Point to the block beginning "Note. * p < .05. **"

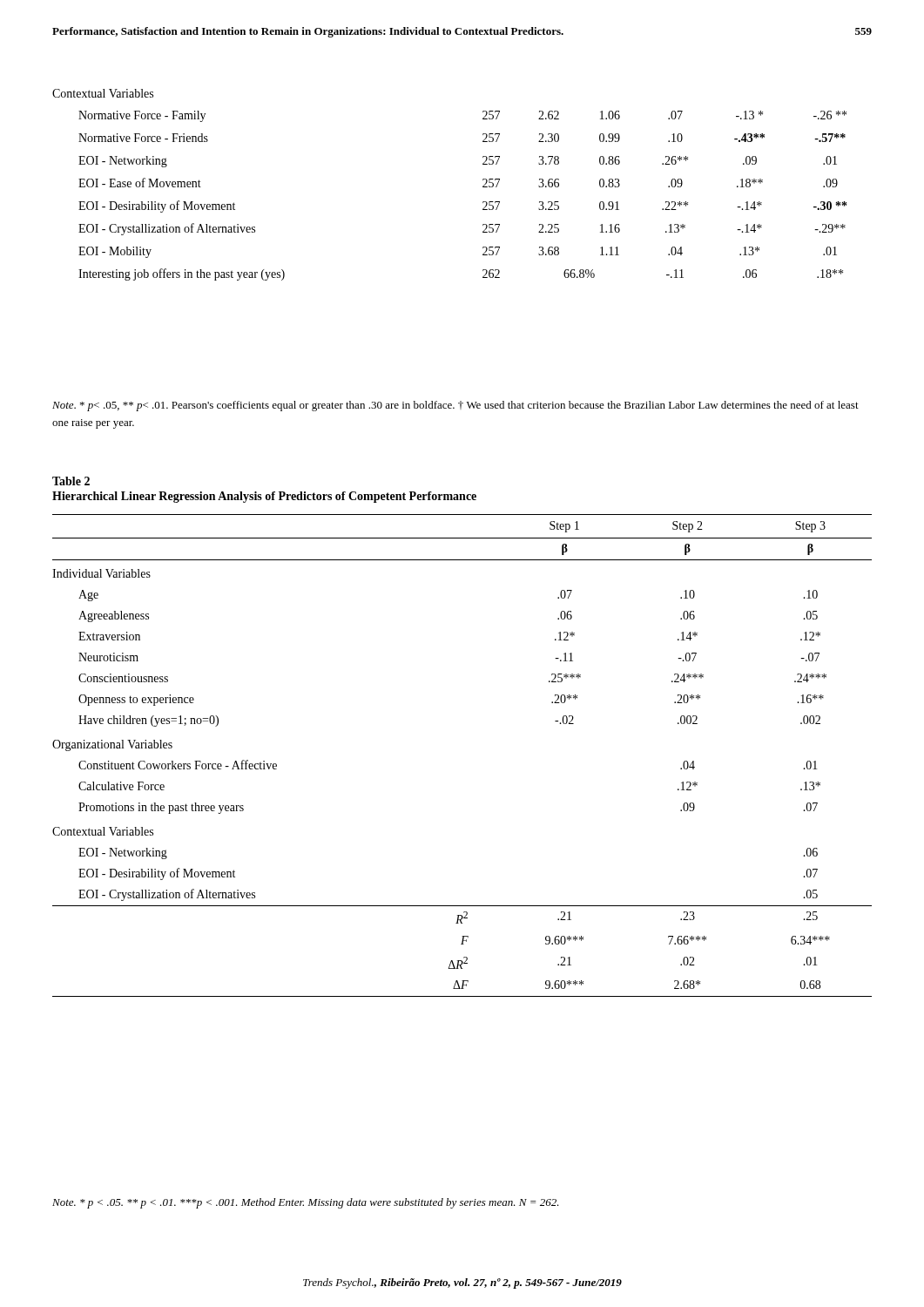306,1202
